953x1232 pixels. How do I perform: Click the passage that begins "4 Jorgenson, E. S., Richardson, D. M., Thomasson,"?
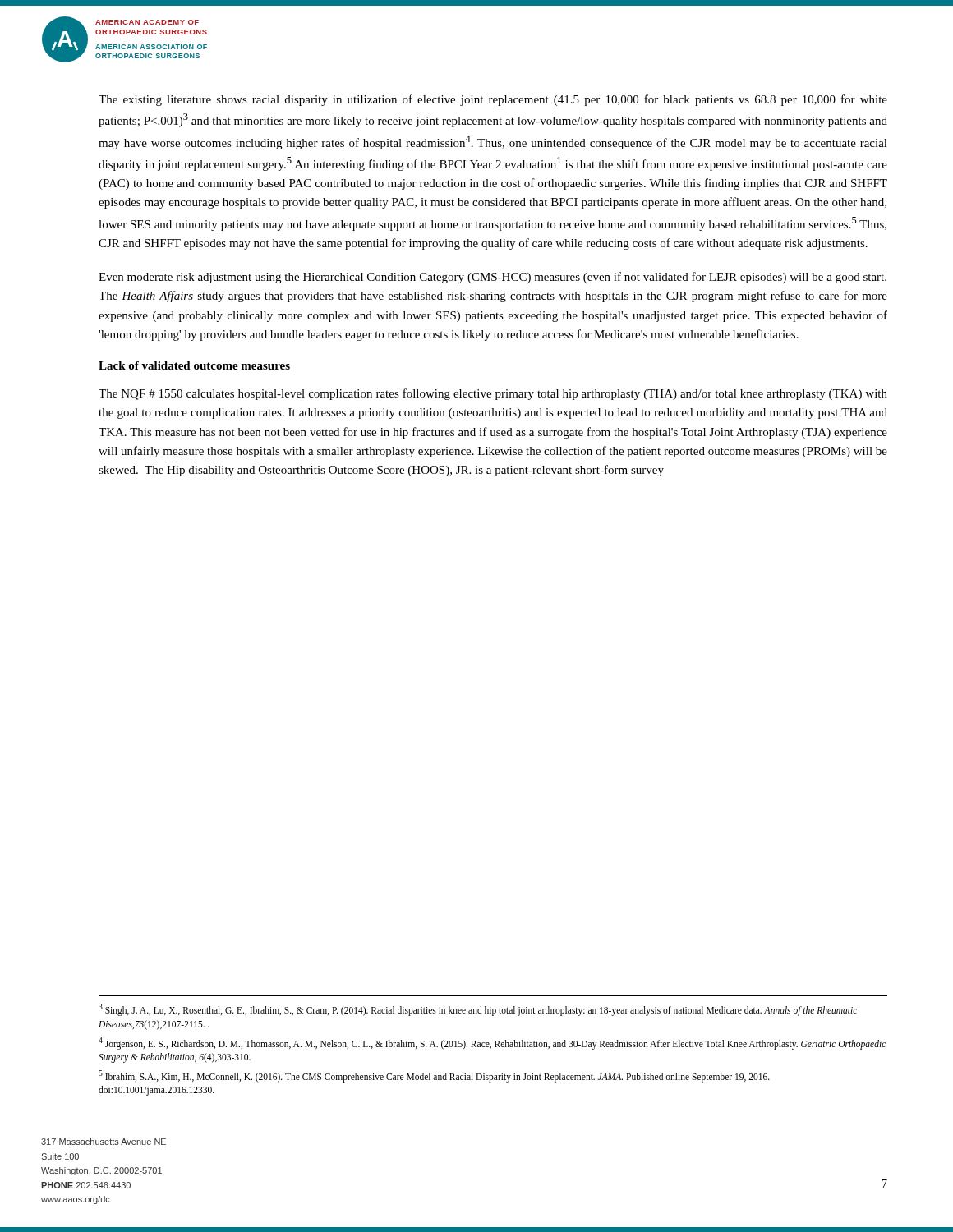[492, 1049]
